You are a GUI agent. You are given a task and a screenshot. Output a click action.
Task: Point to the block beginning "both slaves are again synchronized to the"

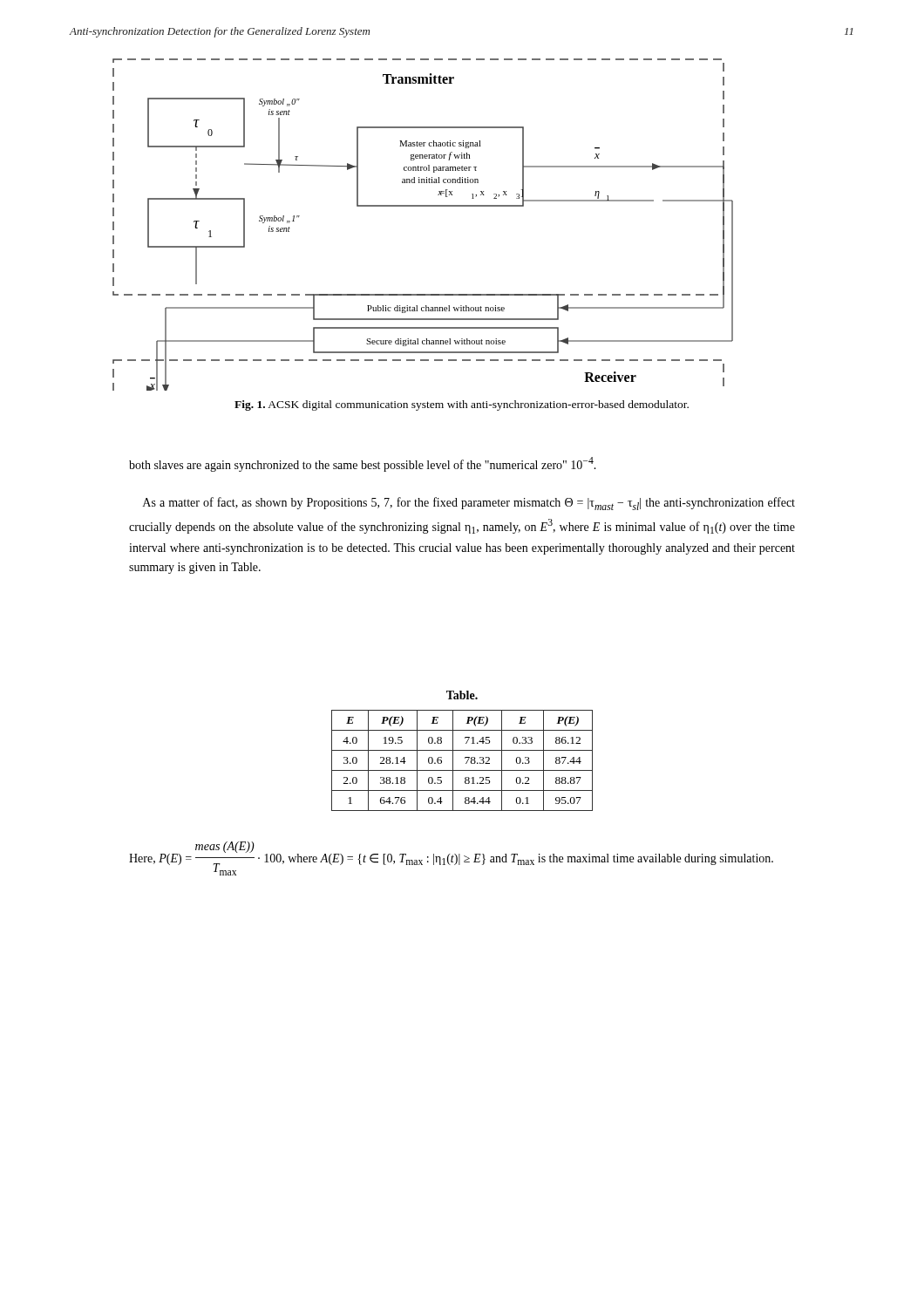click(462, 515)
